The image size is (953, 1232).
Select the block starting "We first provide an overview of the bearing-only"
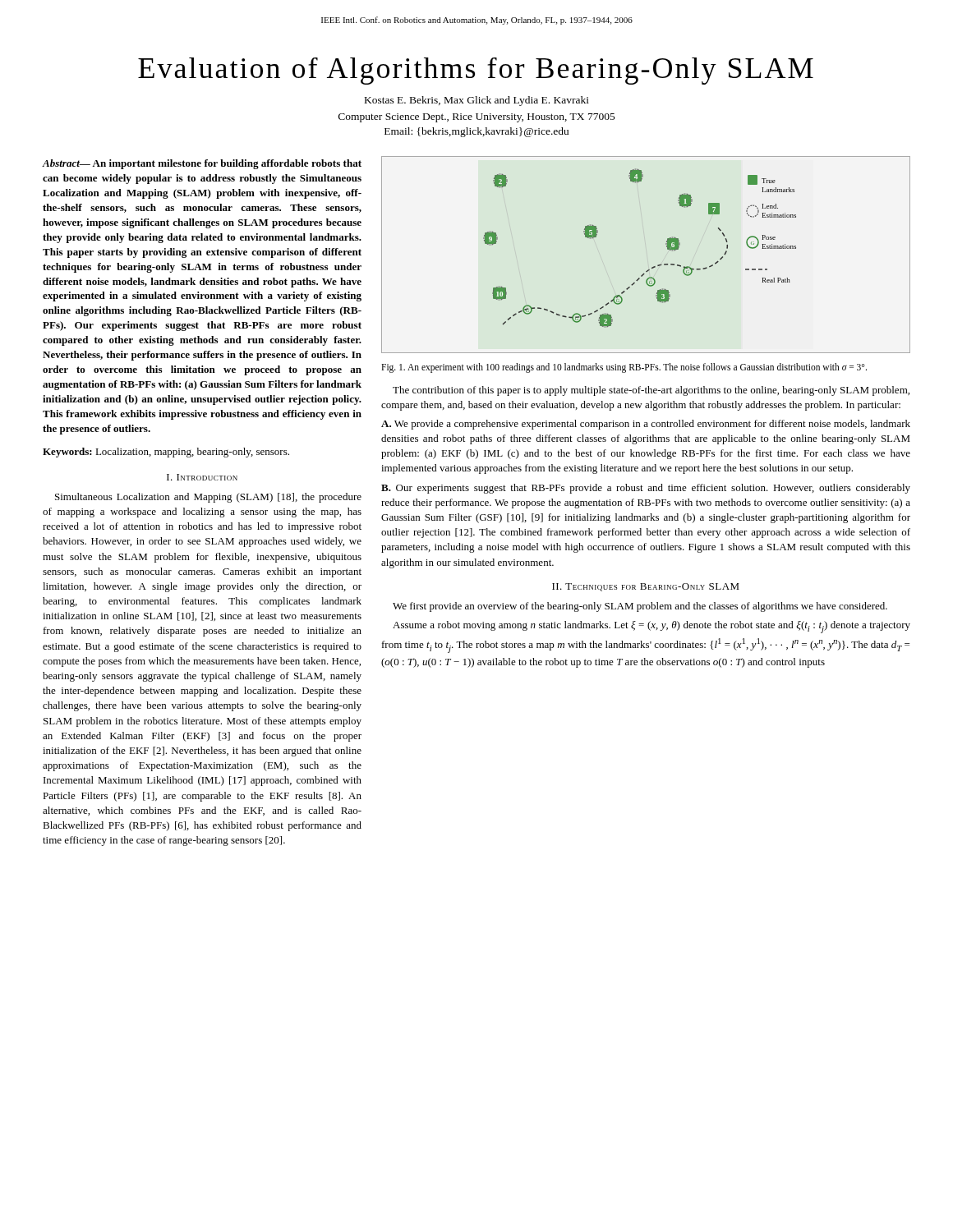646,634
